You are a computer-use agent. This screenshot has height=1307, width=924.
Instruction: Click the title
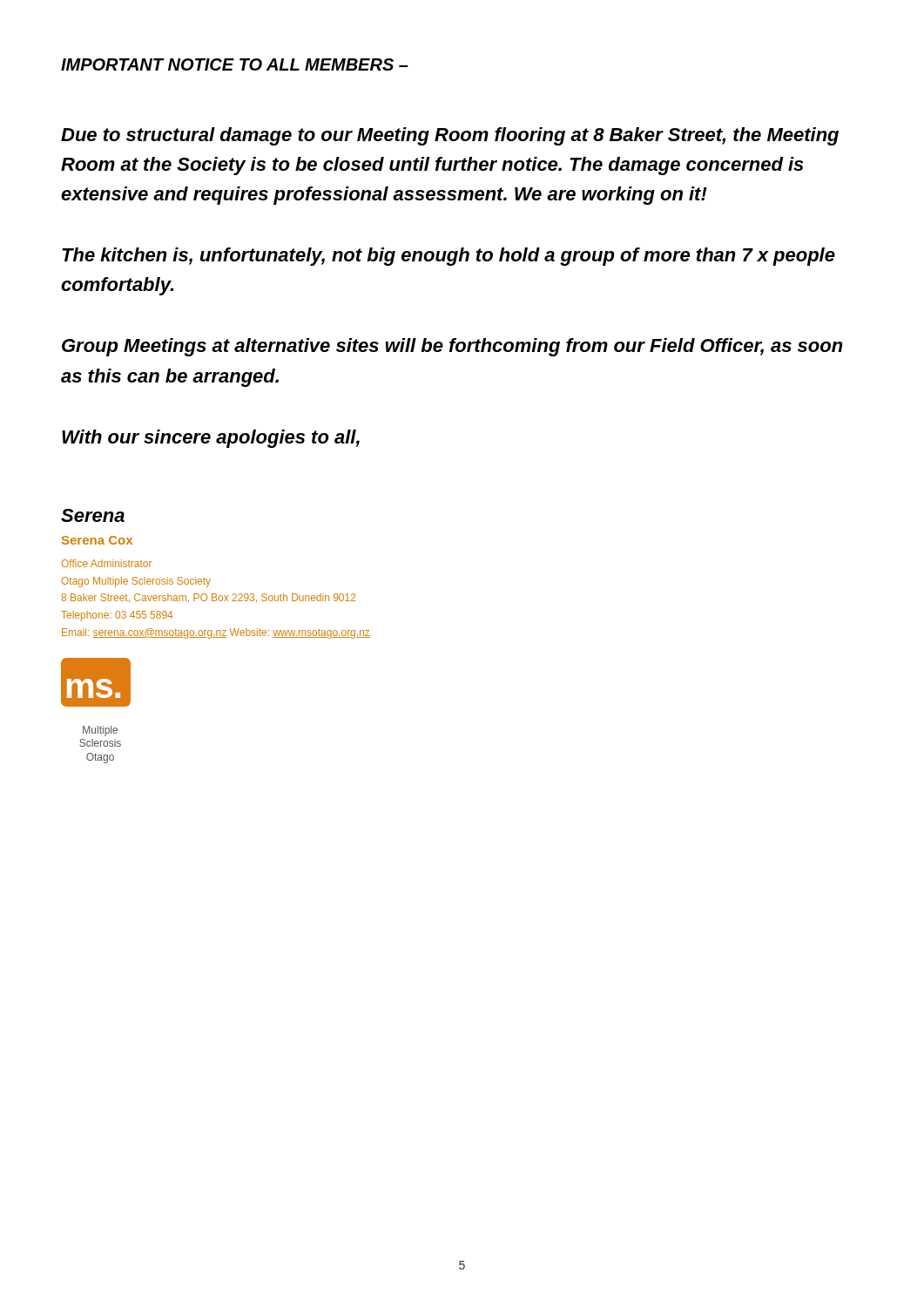[462, 65]
